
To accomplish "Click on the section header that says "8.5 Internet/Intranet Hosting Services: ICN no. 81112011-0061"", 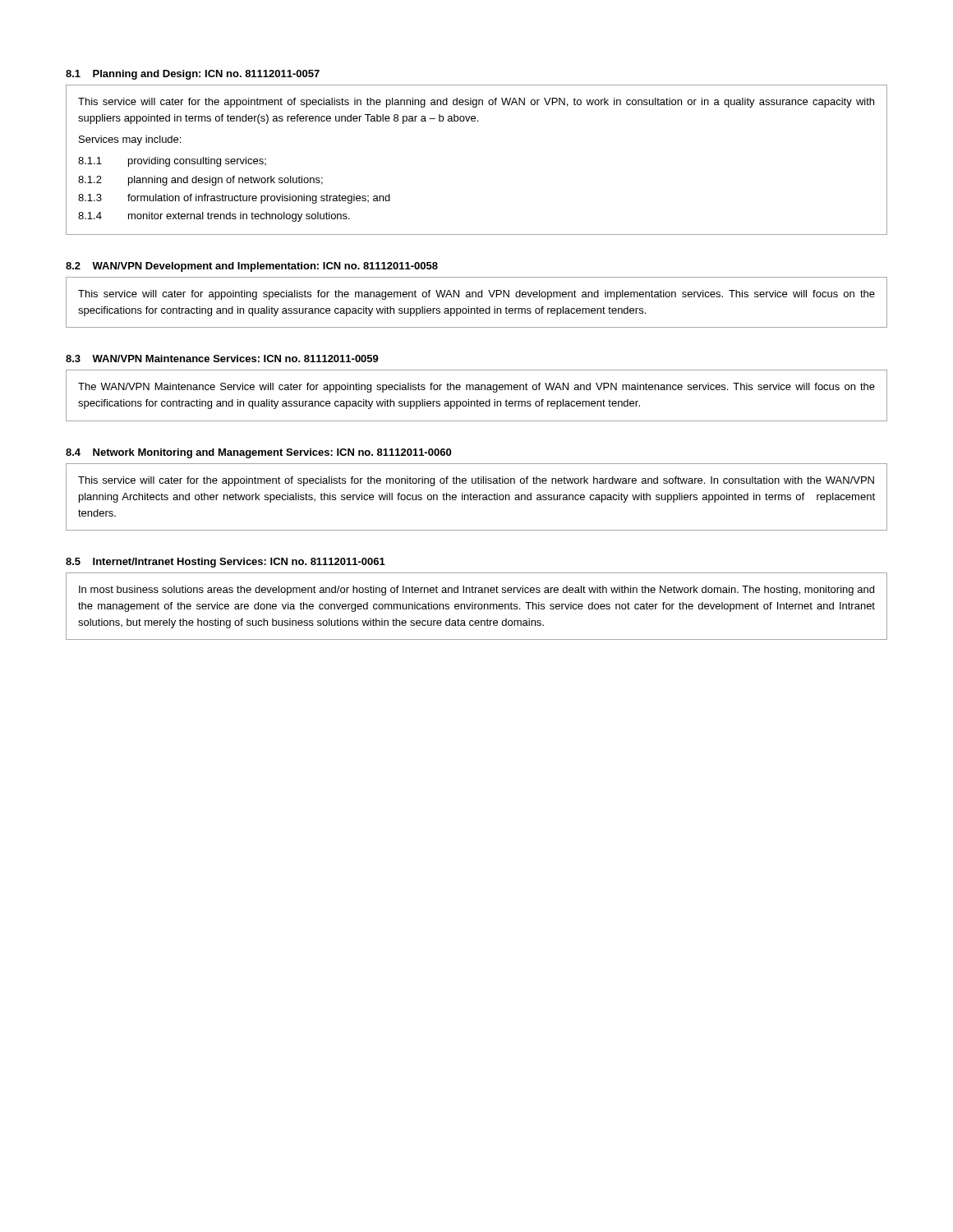I will 225,561.
